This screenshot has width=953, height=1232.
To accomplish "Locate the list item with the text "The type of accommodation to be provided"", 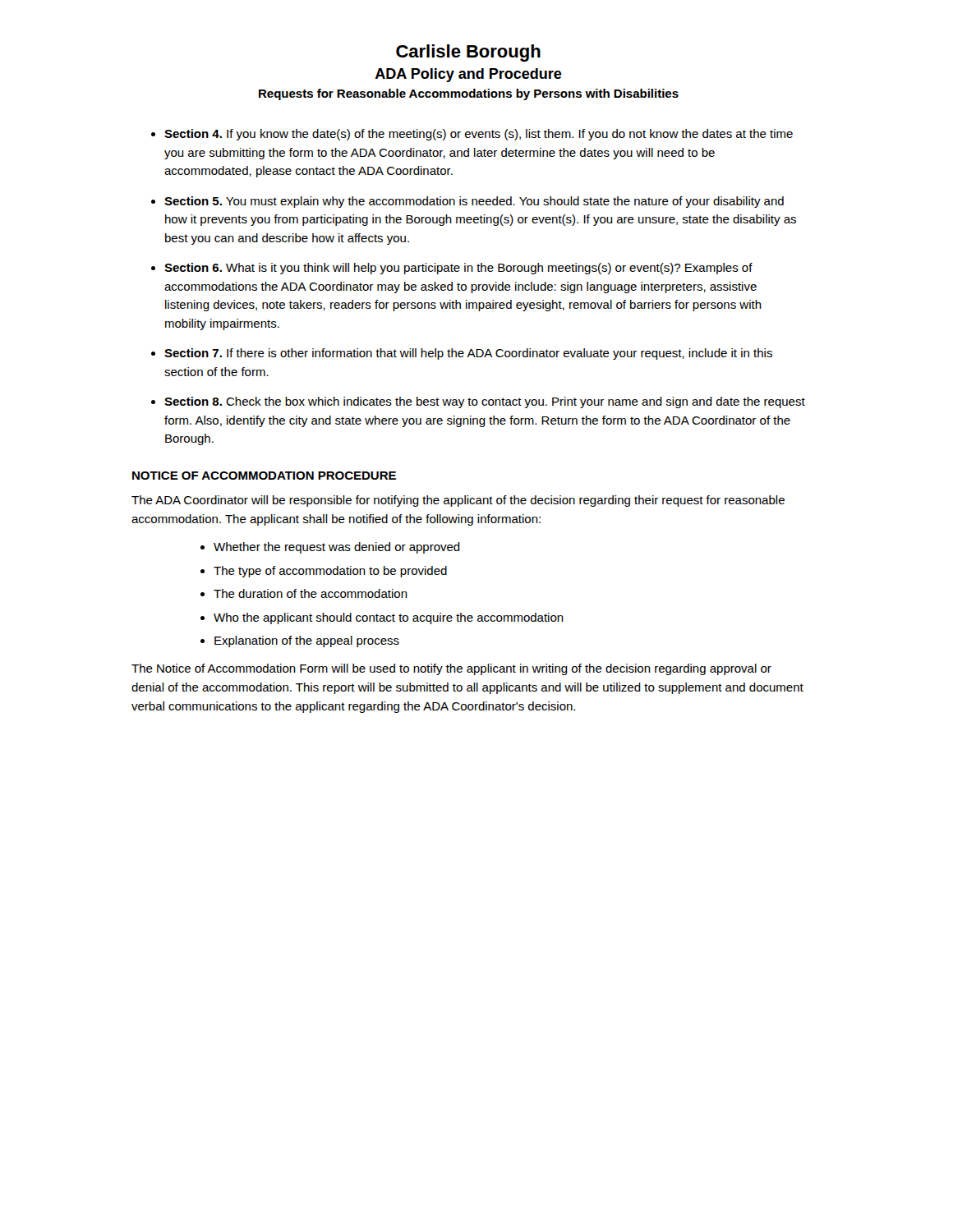I will (330, 570).
